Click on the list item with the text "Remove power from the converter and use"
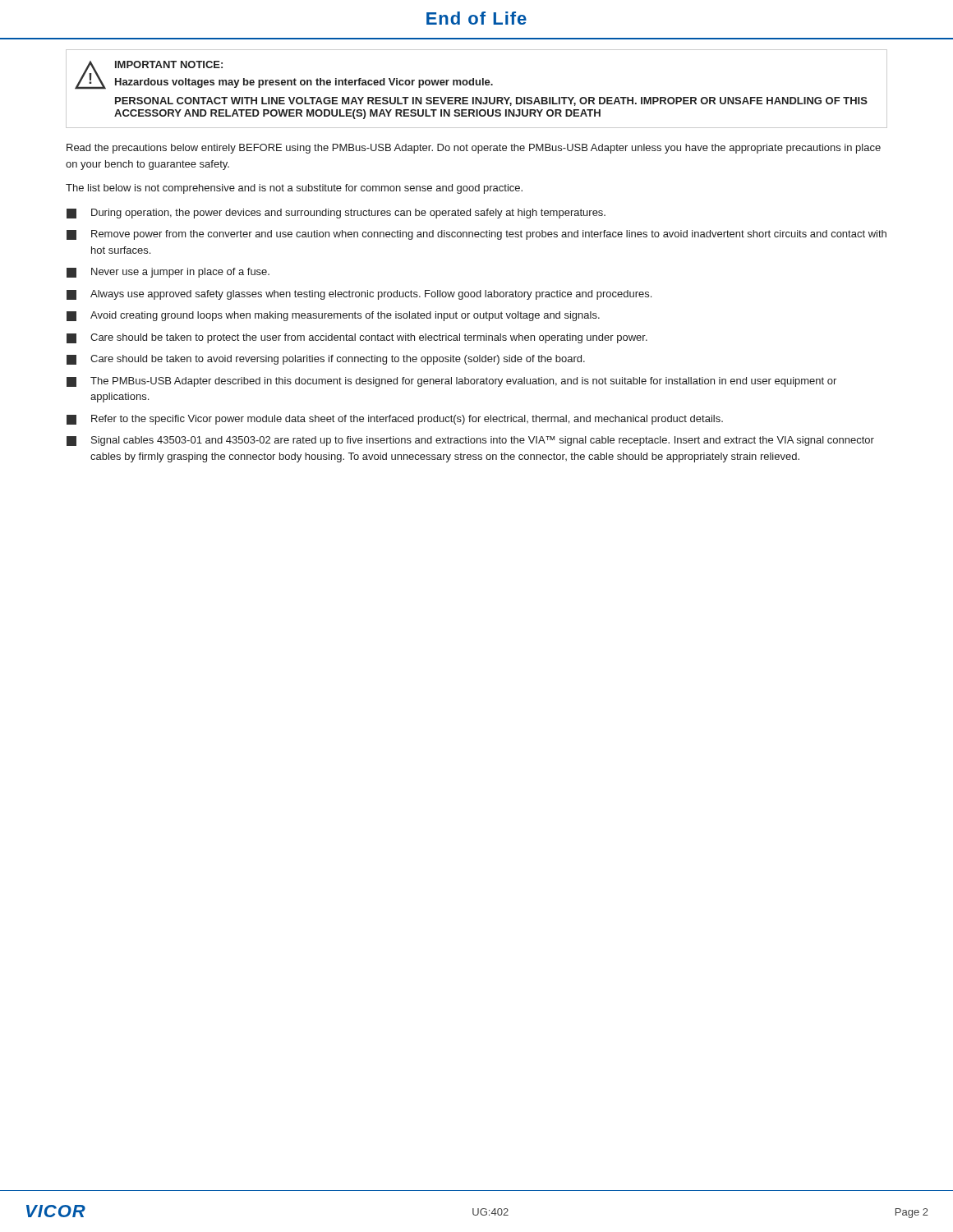The height and width of the screenshot is (1232, 953). click(476, 242)
